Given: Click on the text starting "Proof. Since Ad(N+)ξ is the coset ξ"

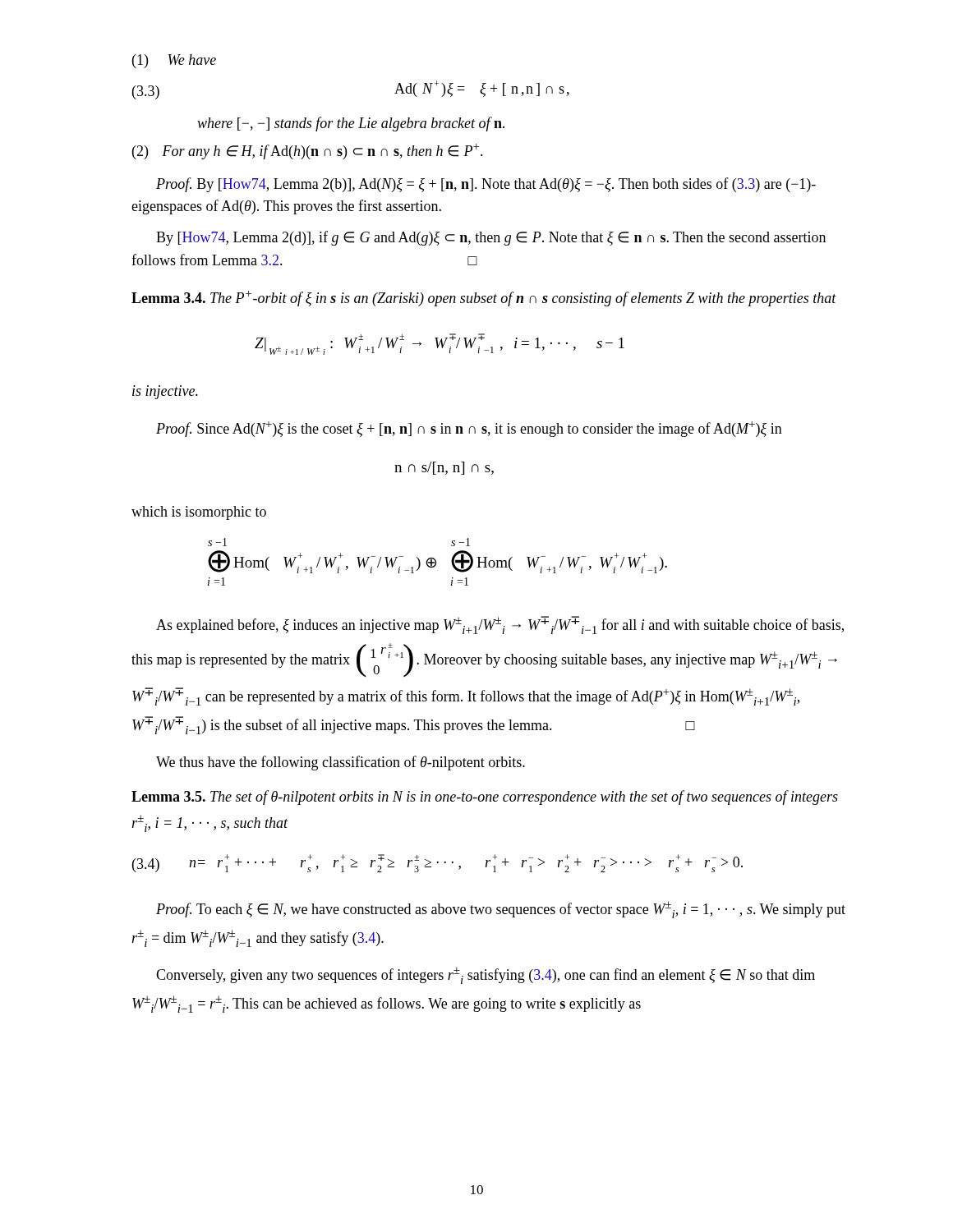Looking at the screenshot, I should [493, 428].
